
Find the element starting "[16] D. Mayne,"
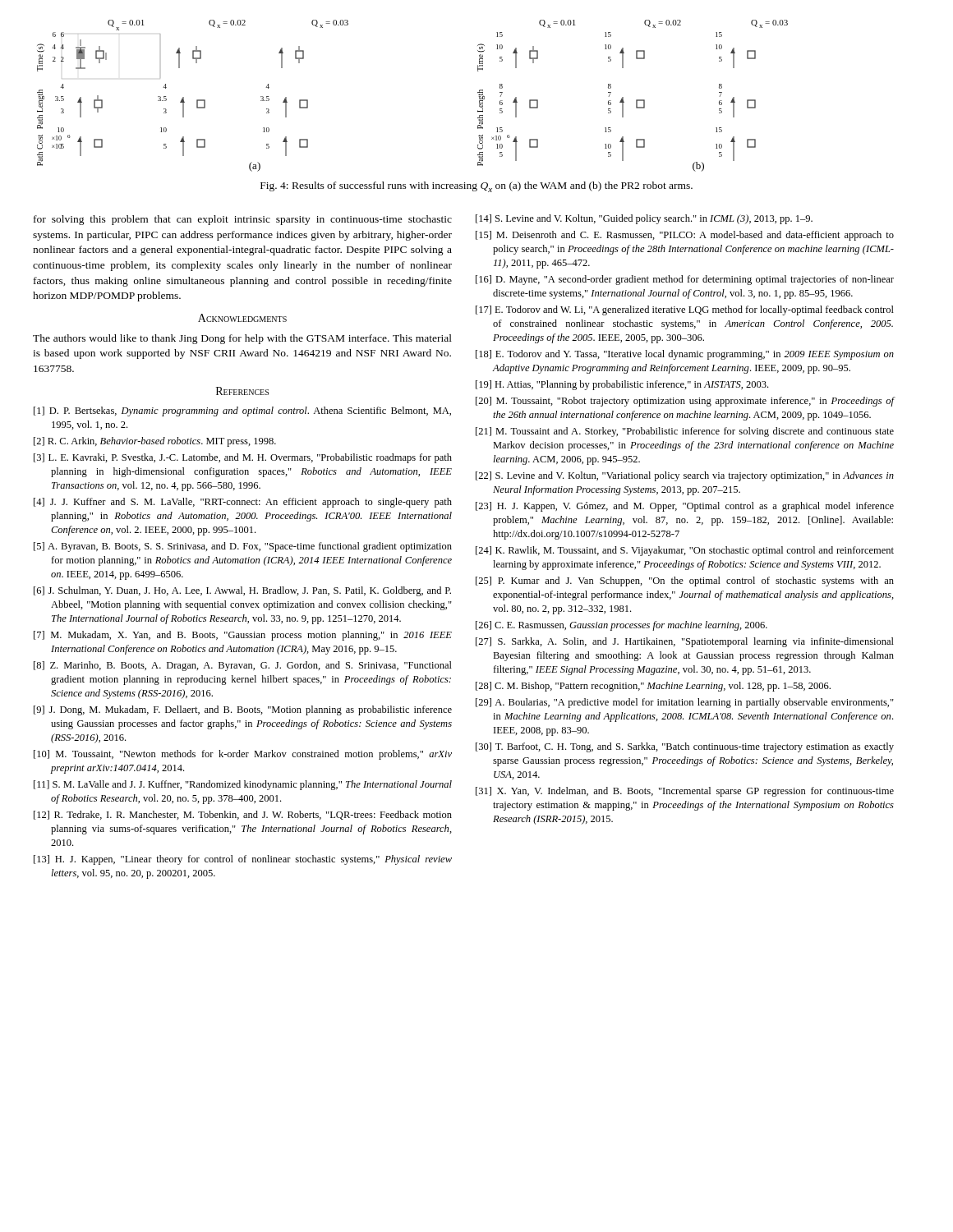684,286
